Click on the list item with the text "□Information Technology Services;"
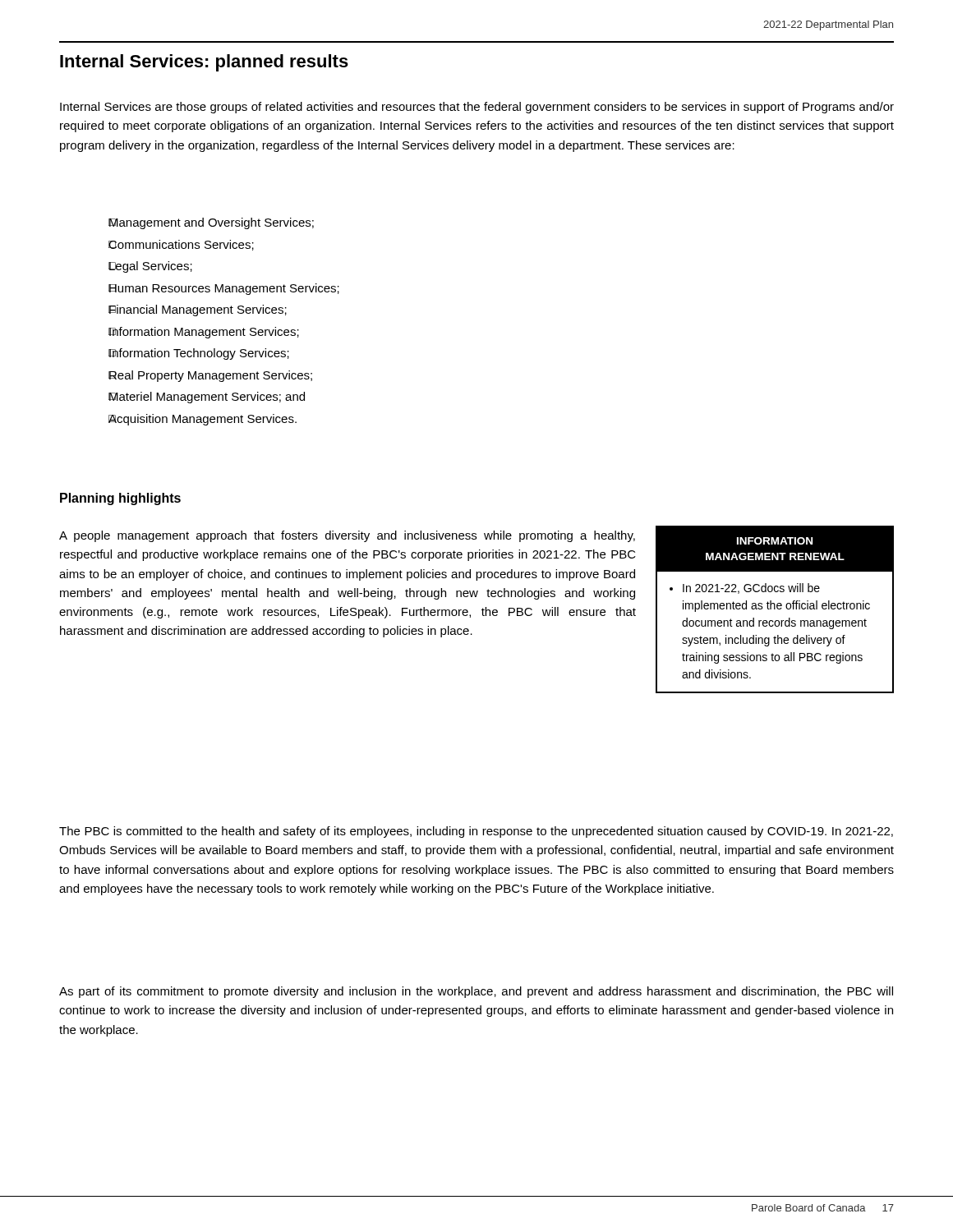The height and width of the screenshot is (1232, 953). click(199, 354)
